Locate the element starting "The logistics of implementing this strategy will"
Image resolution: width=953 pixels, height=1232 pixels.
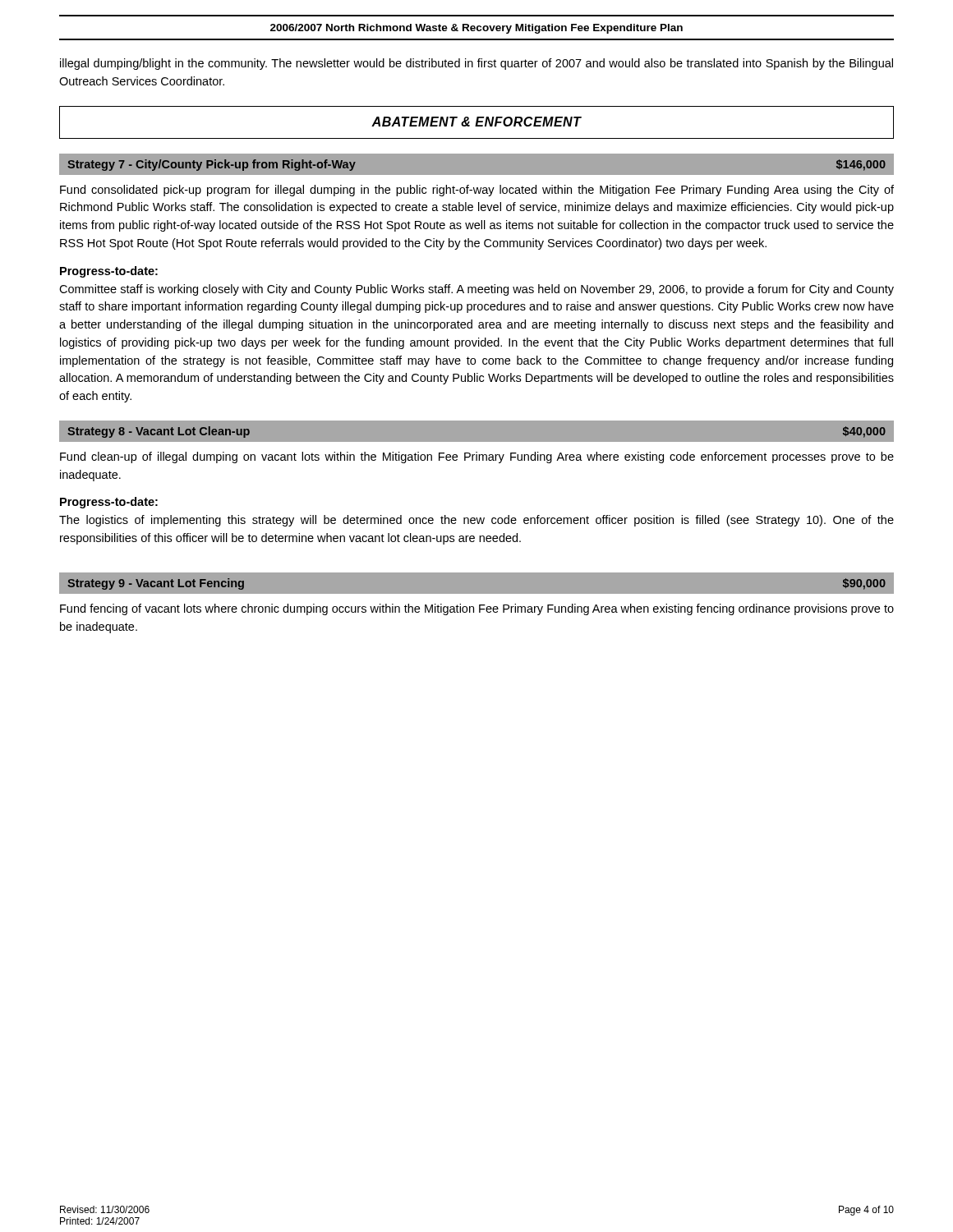click(476, 529)
